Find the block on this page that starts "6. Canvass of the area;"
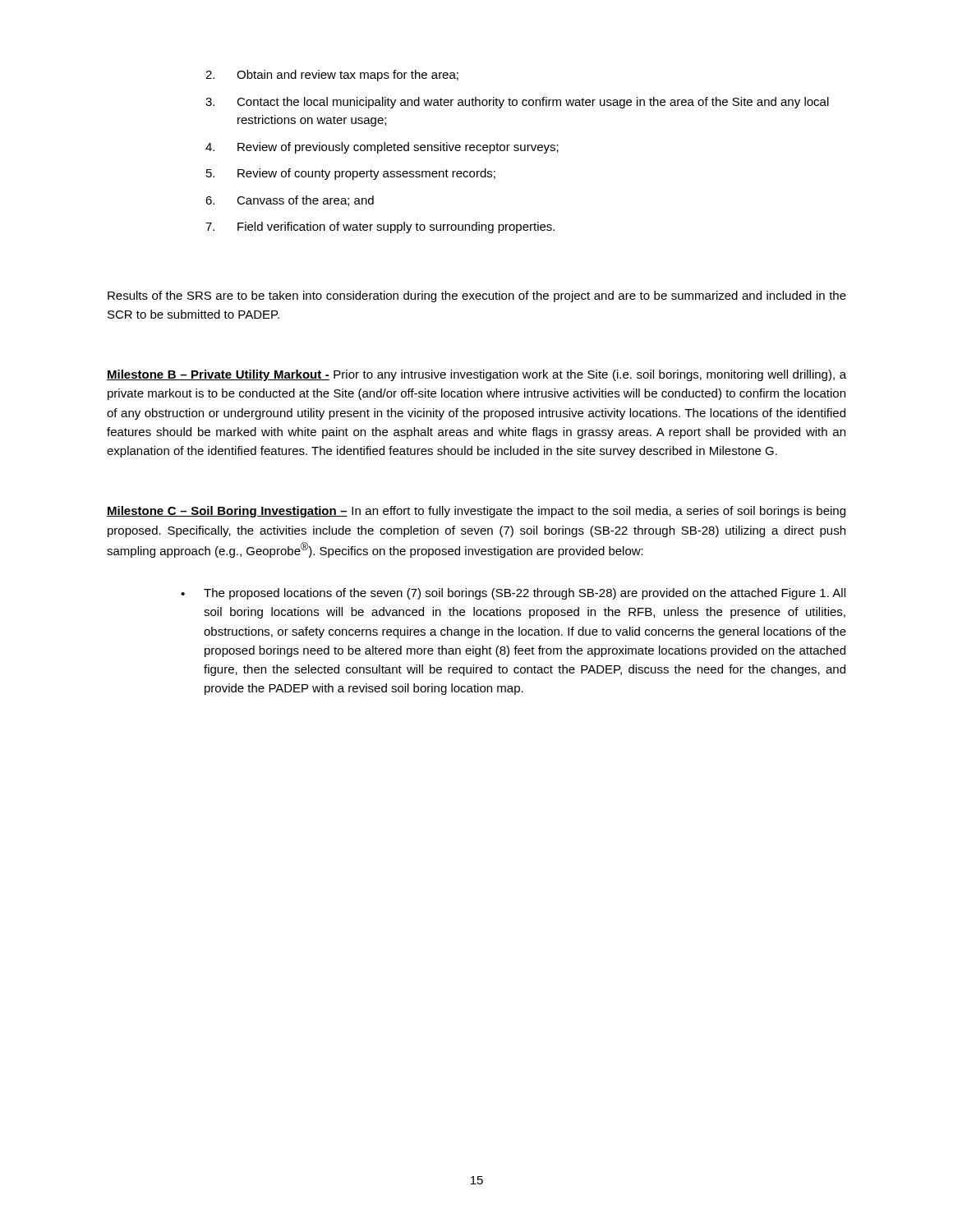This screenshot has height=1232, width=953. point(290,201)
